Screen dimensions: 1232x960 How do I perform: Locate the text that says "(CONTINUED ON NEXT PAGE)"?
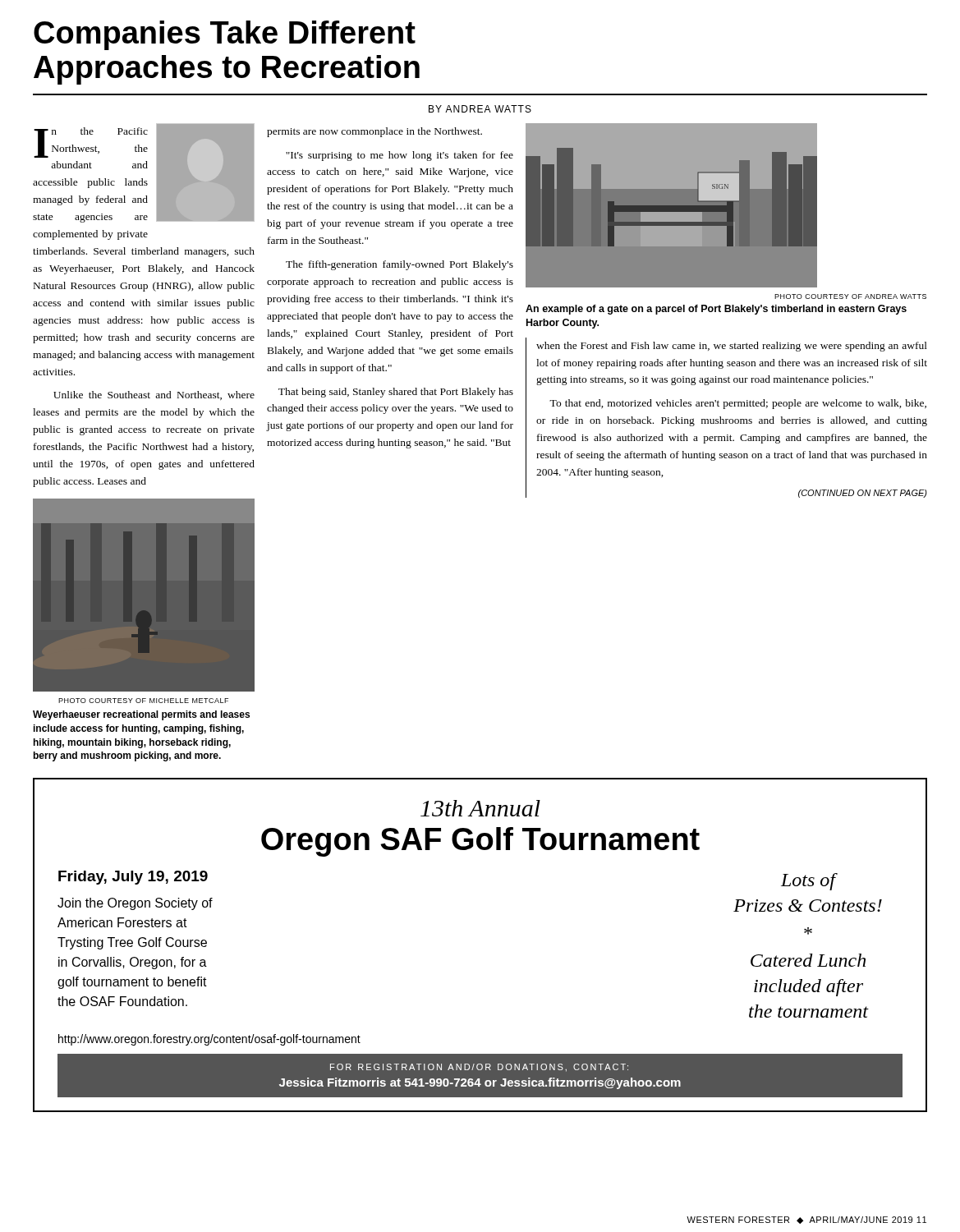coord(863,493)
